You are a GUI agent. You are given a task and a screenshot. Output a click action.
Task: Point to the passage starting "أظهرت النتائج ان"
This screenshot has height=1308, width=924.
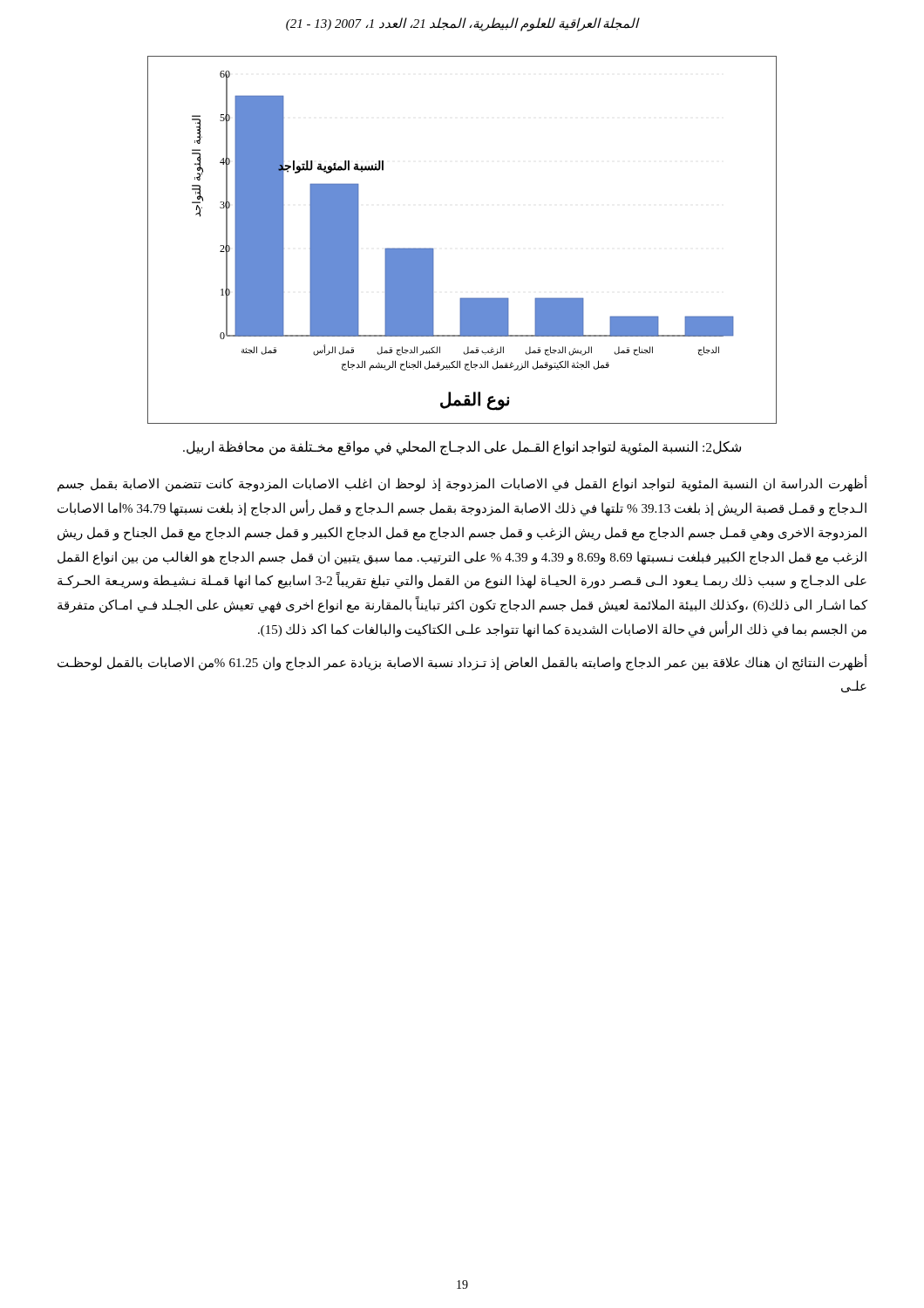[462, 674]
